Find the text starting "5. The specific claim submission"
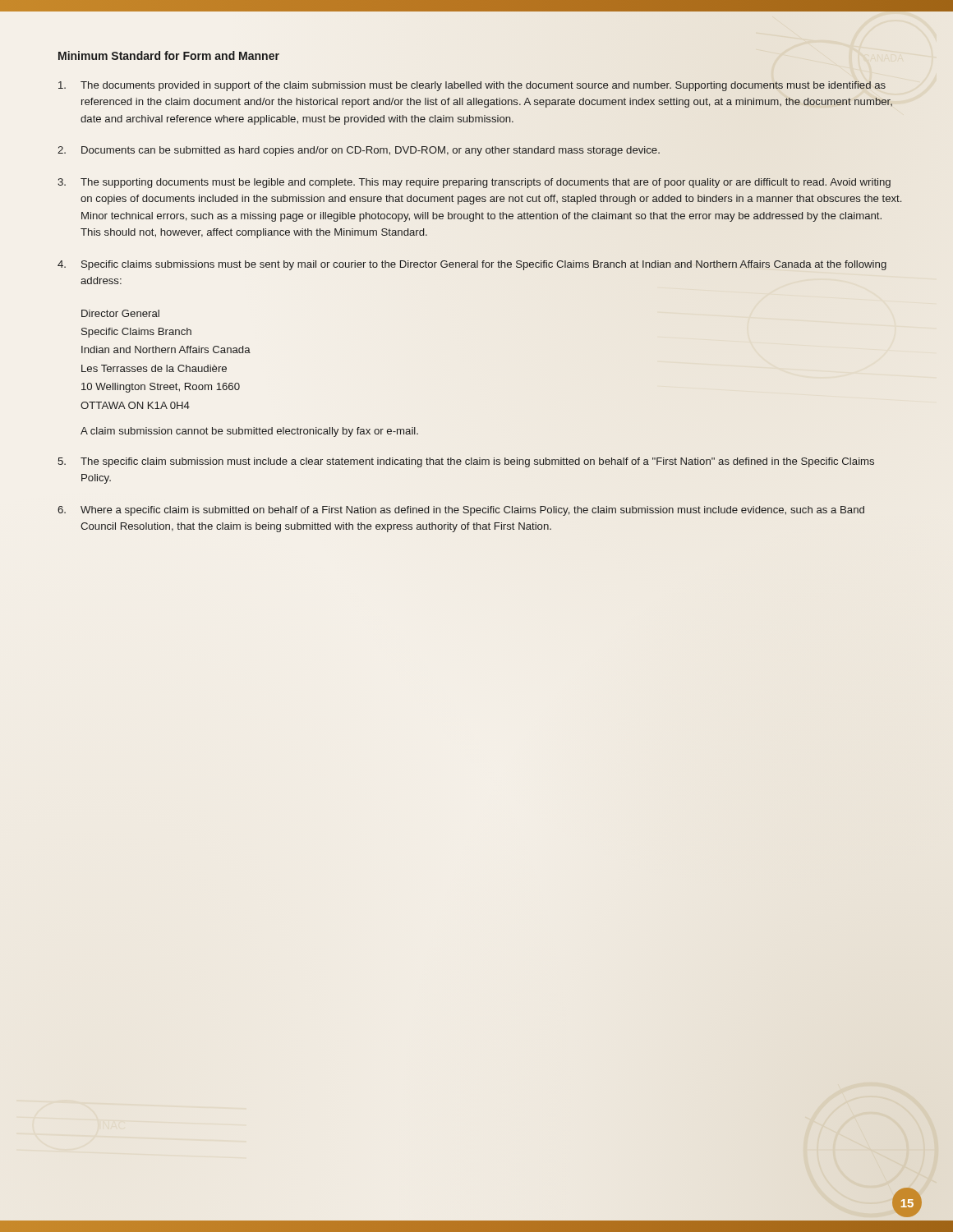This screenshot has width=953, height=1232. tap(481, 470)
